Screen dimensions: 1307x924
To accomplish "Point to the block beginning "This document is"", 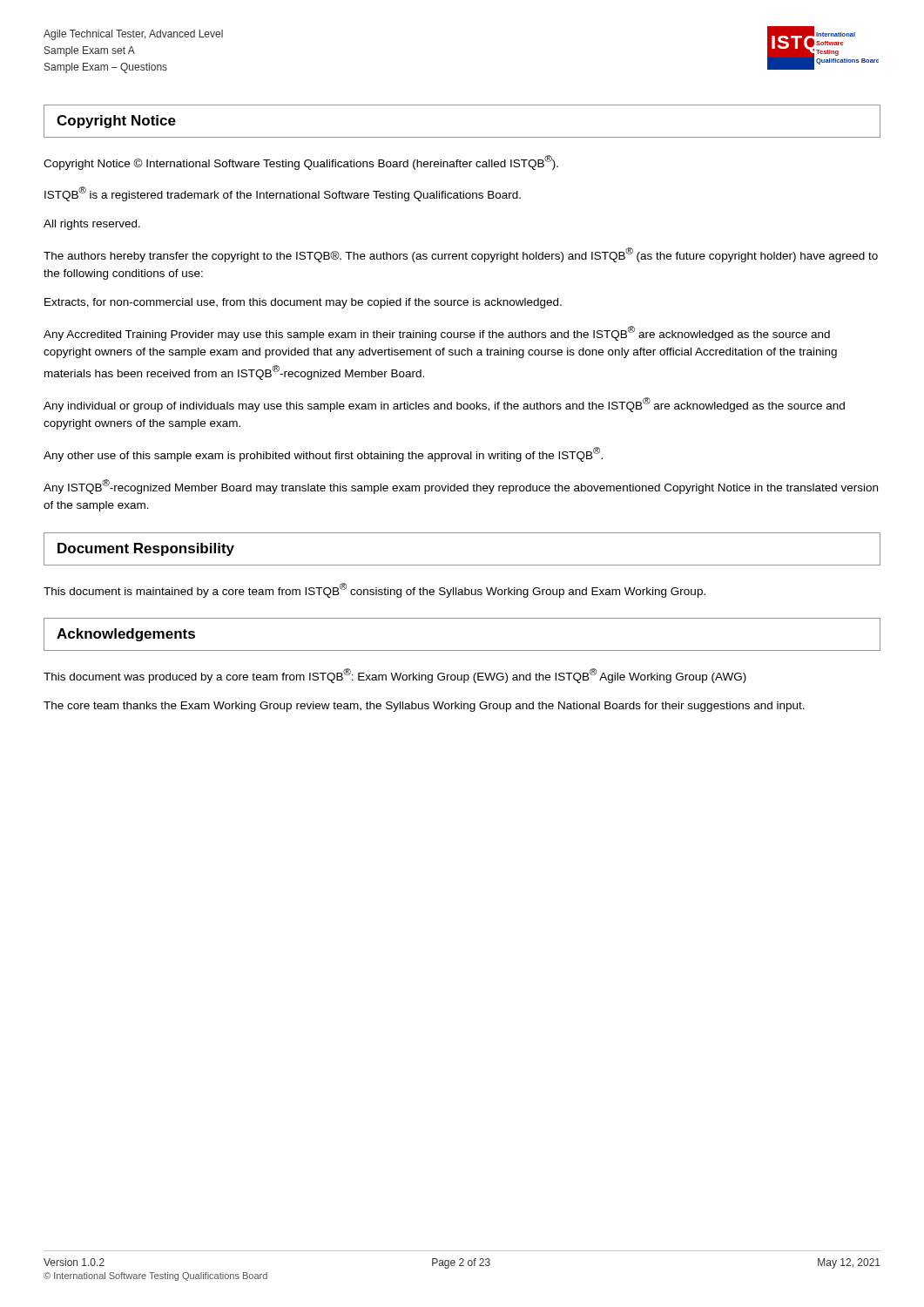I will click(375, 589).
